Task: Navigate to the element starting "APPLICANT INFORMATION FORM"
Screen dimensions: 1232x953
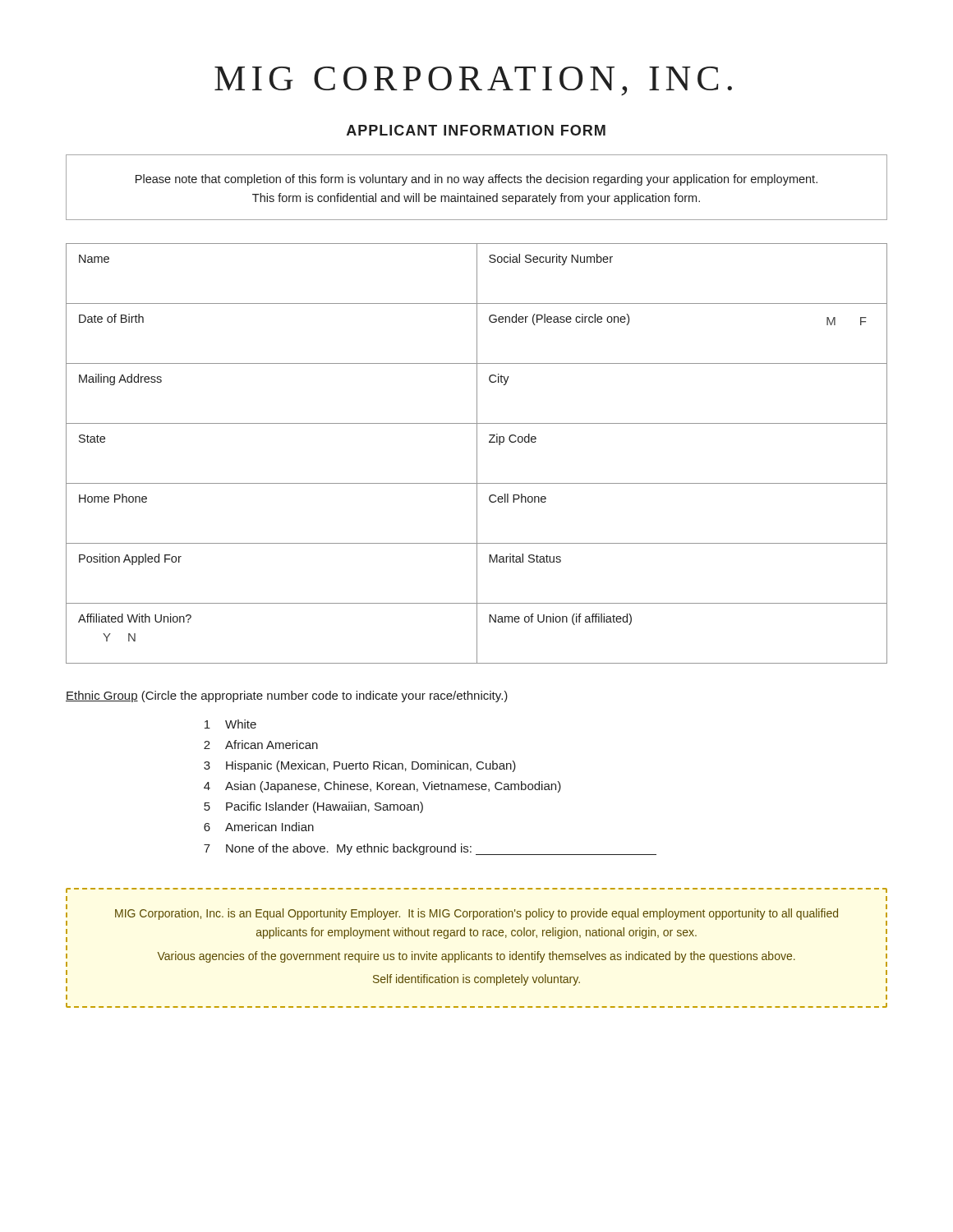Action: (476, 131)
